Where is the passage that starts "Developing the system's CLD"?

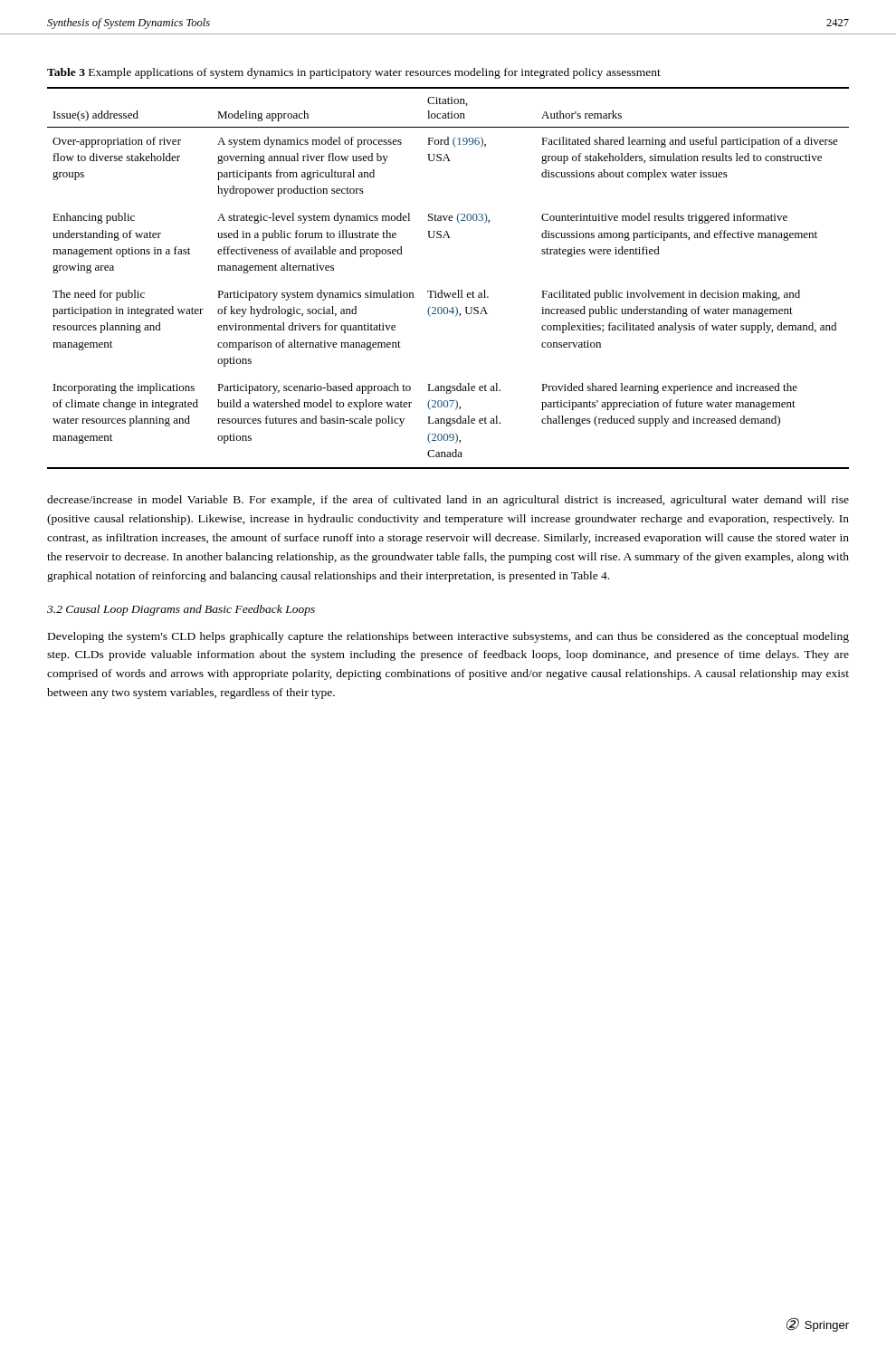[x=448, y=664]
